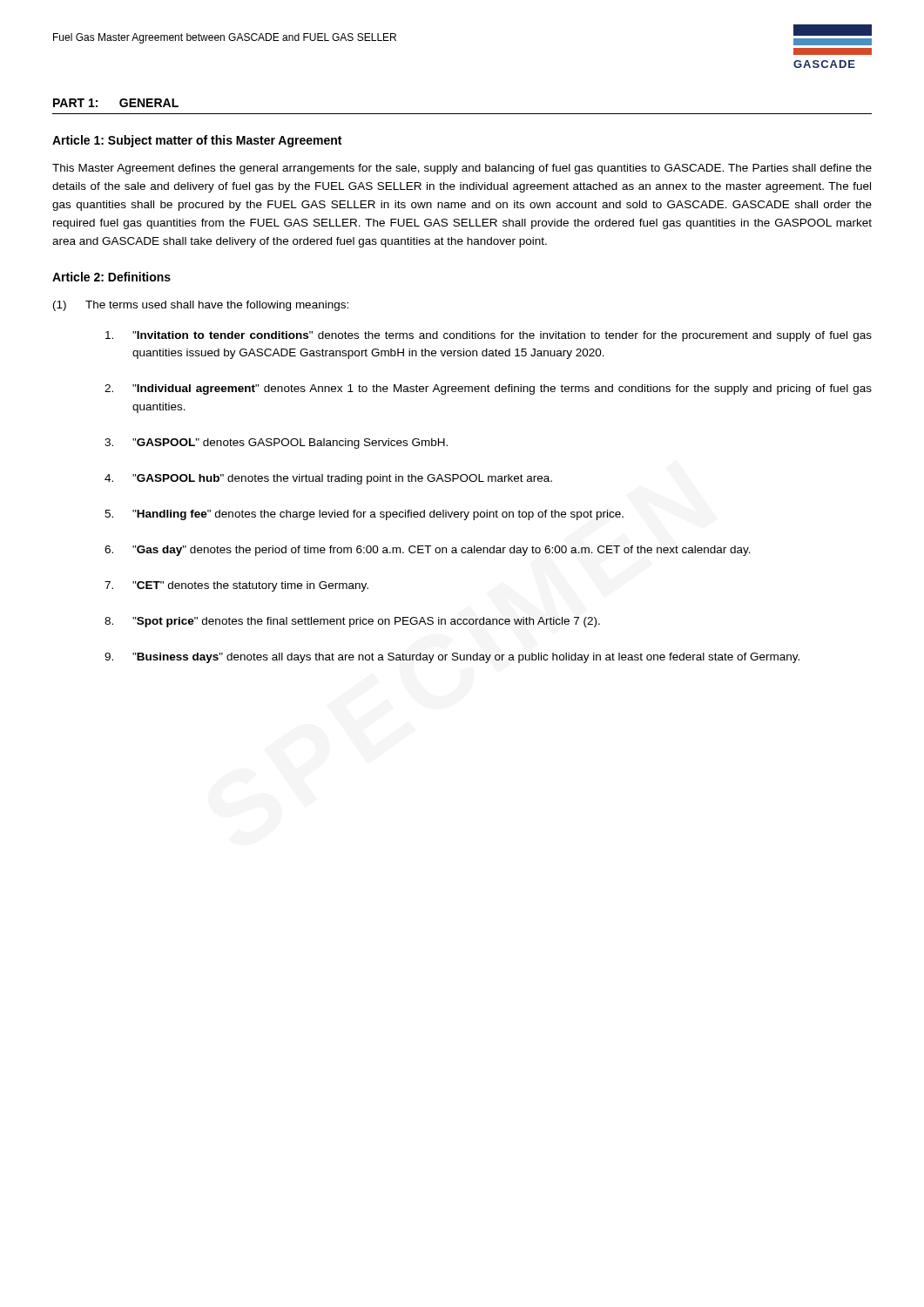Click on the element starting "This Master Agreement"
The width and height of the screenshot is (924, 1307).
462,204
